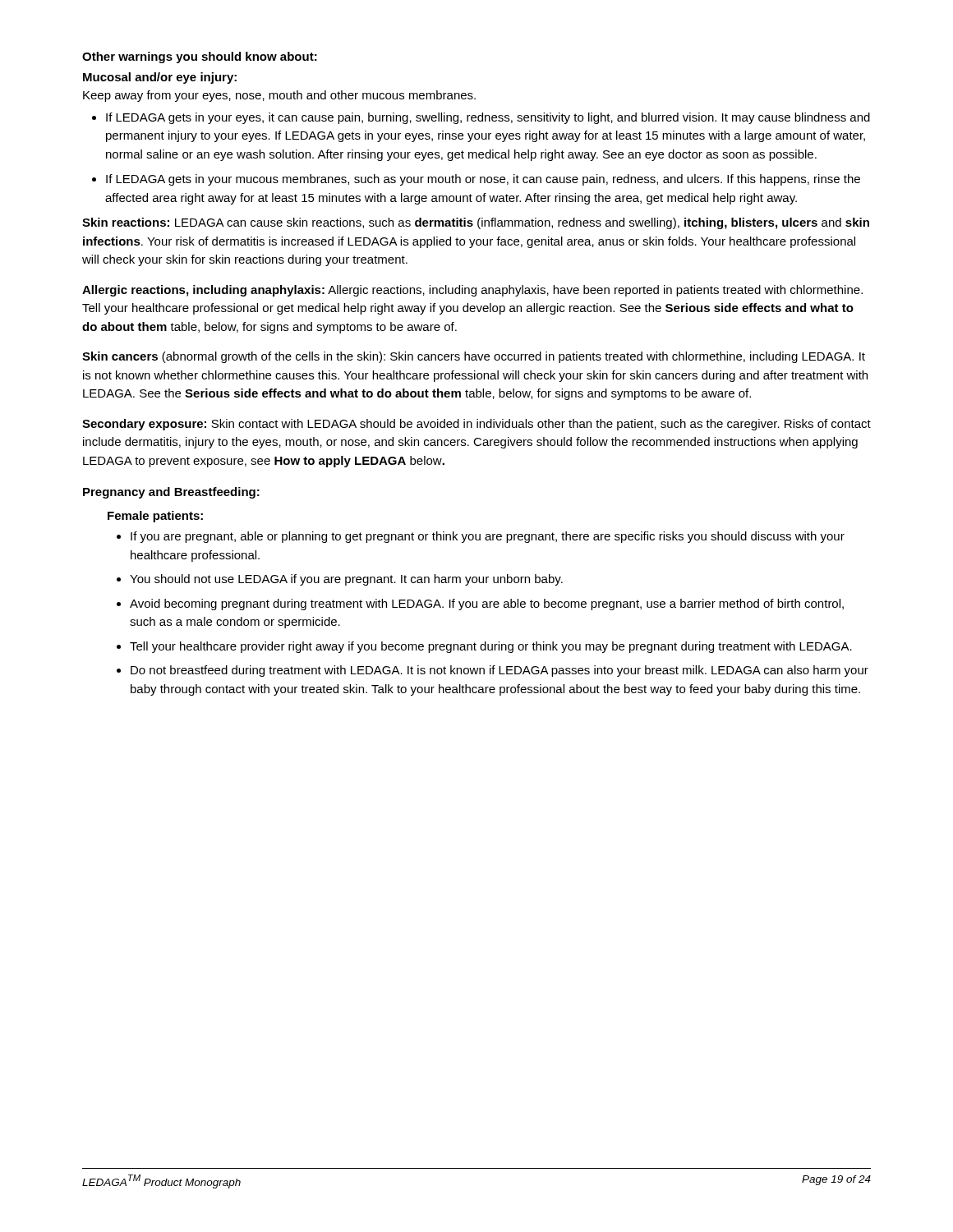Point to the passage starting "Keep away from"
Image resolution: width=953 pixels, height=1232 pixels.
click(x=279, y=95)
